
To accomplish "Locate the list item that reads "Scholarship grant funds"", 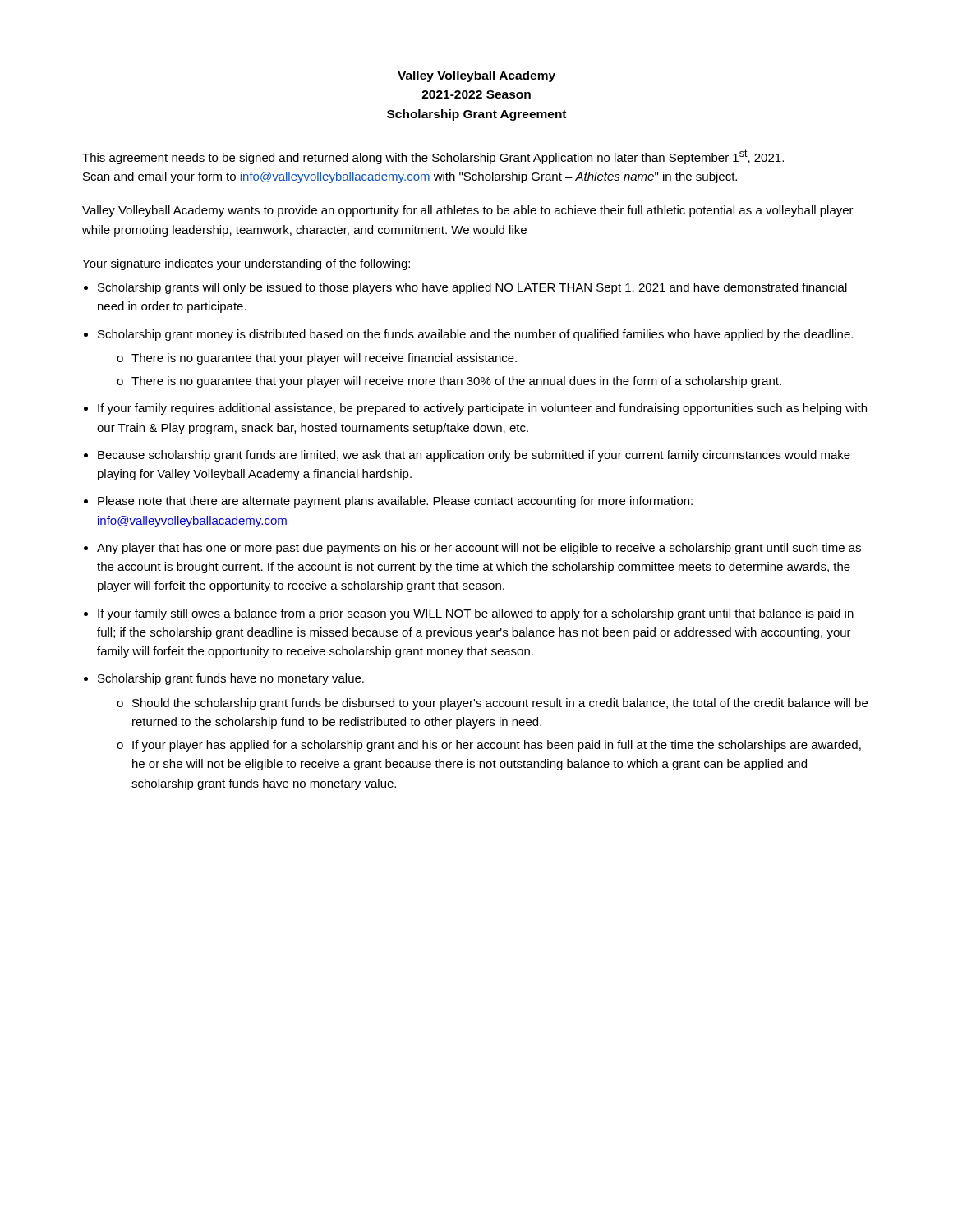I will pyautogui.click(x=484, y=732).
